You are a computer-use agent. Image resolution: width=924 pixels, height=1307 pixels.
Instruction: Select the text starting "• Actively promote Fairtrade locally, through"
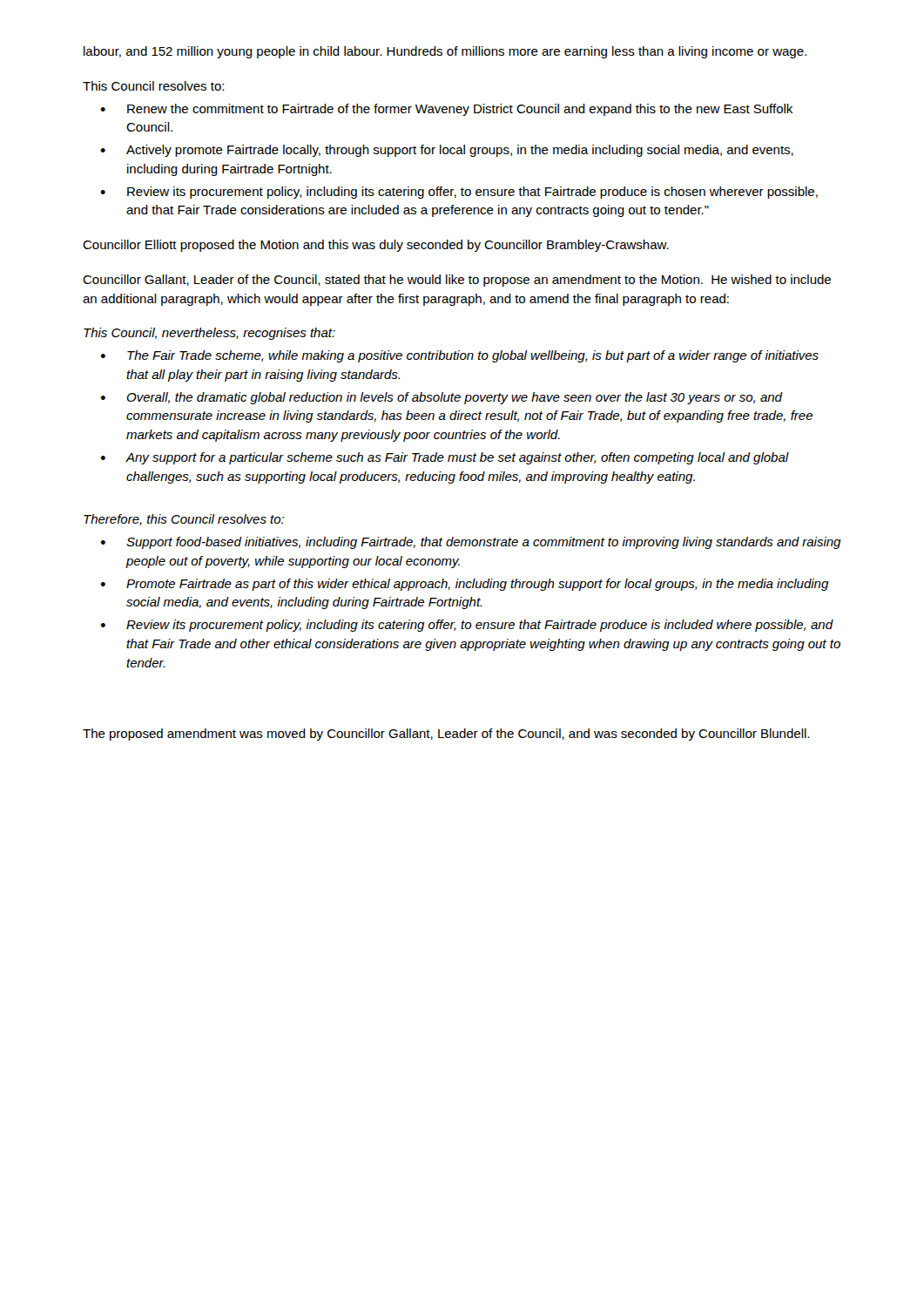[x=471, y=159]
